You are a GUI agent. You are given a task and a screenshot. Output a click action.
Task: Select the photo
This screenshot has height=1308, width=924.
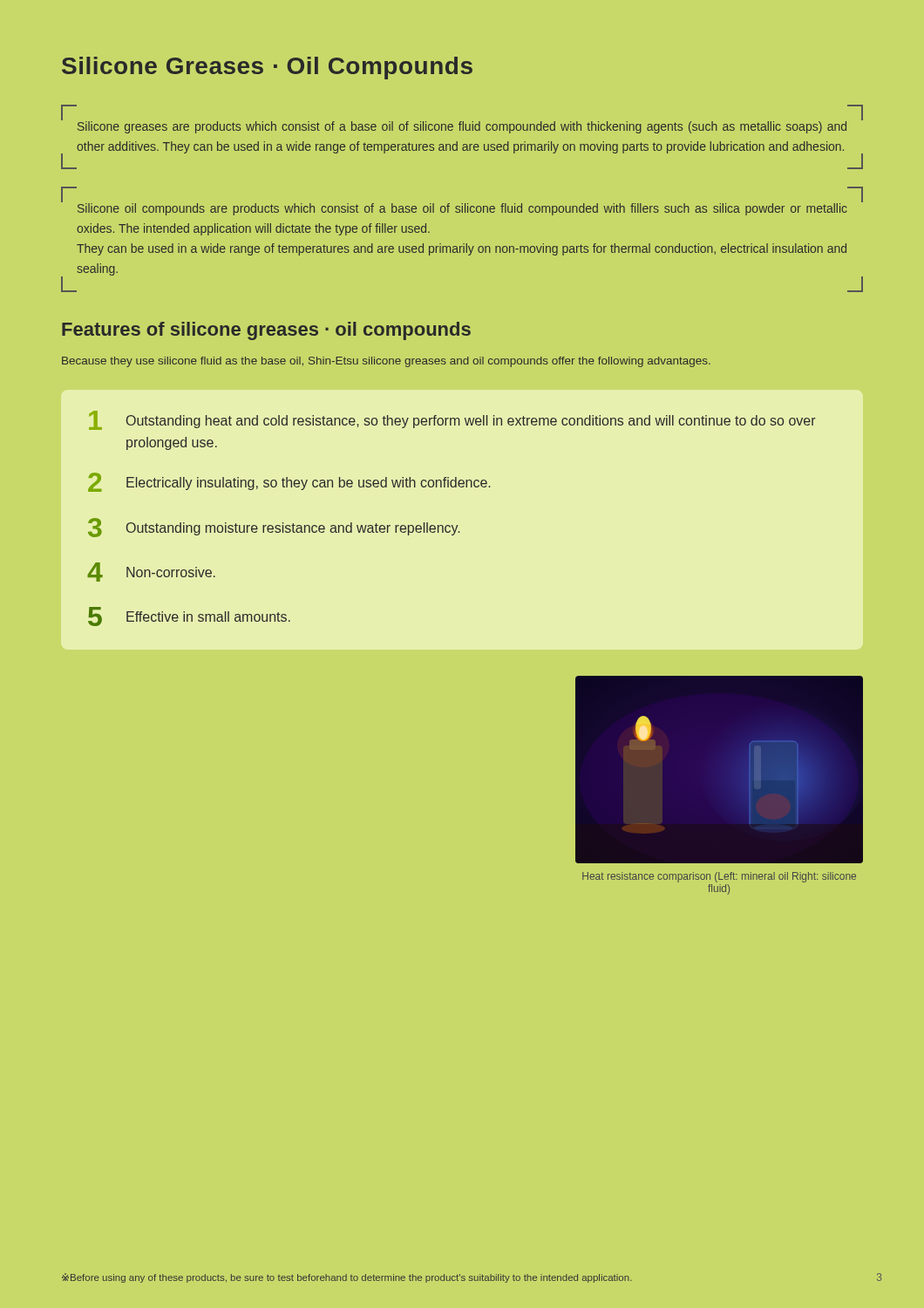click(x=719, y=770)
